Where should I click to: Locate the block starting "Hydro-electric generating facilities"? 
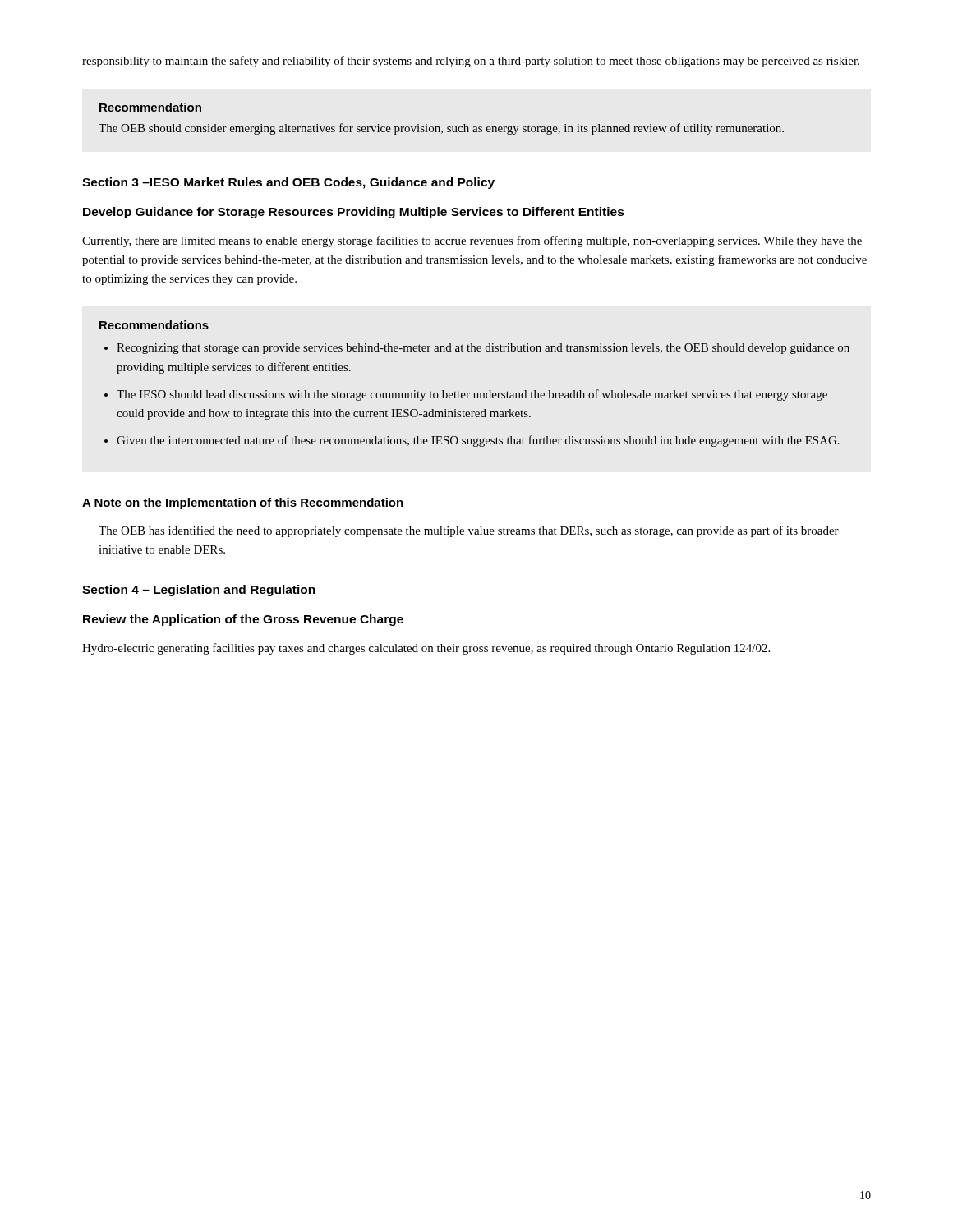pyautogui.click(x=476, y=649)
